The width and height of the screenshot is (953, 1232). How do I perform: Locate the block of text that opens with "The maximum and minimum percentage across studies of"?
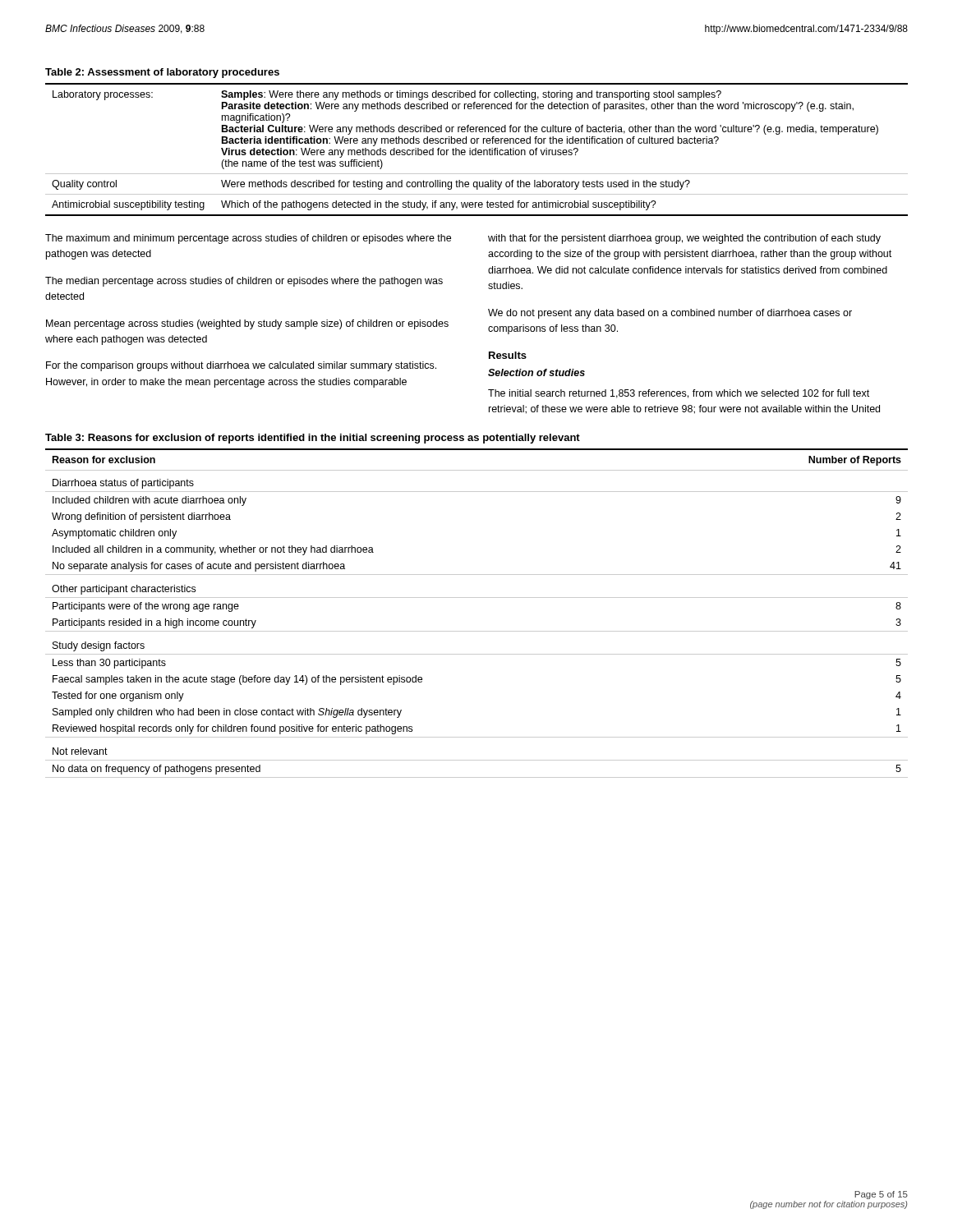248,246
